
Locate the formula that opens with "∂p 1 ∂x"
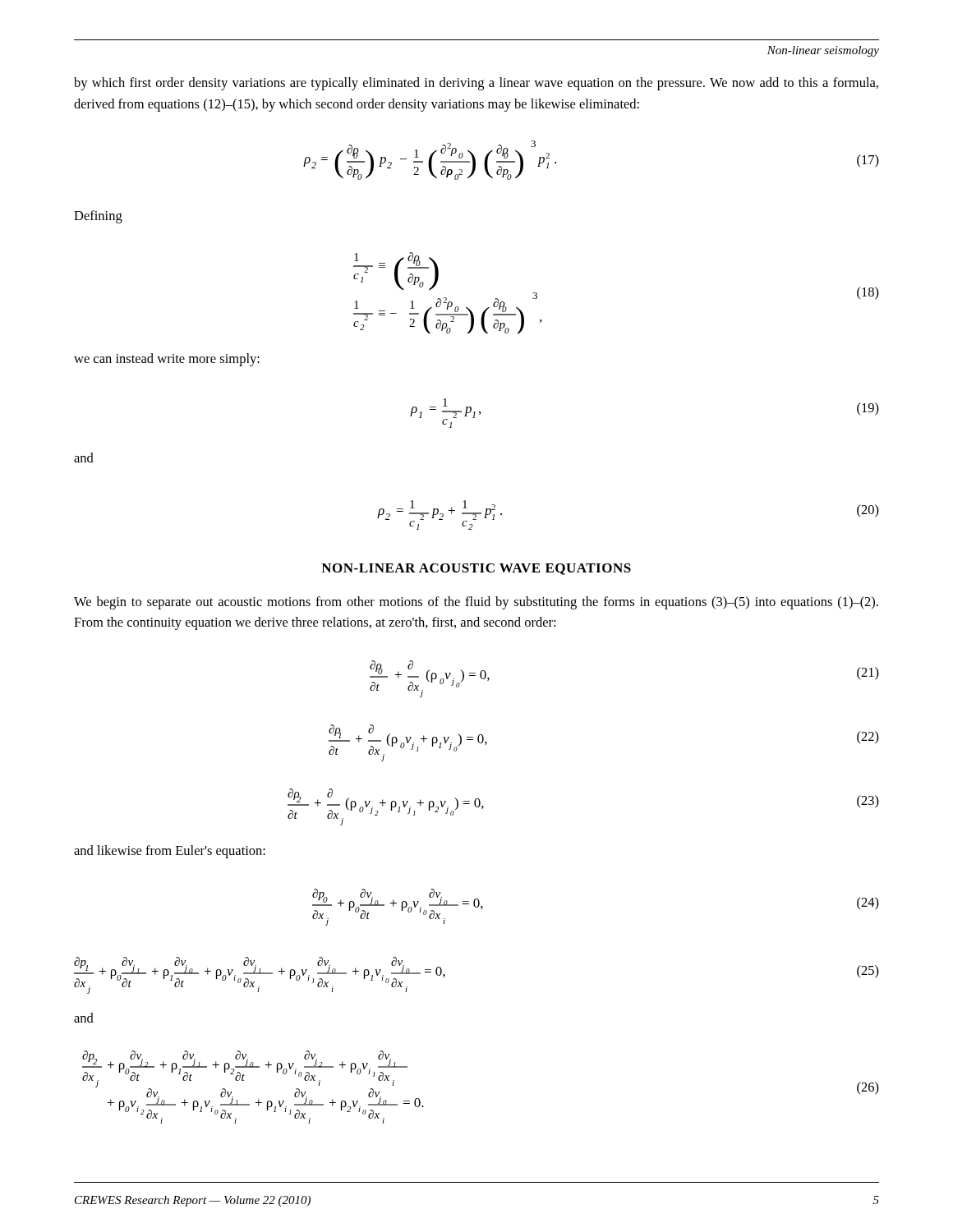[x=258, y=974]
